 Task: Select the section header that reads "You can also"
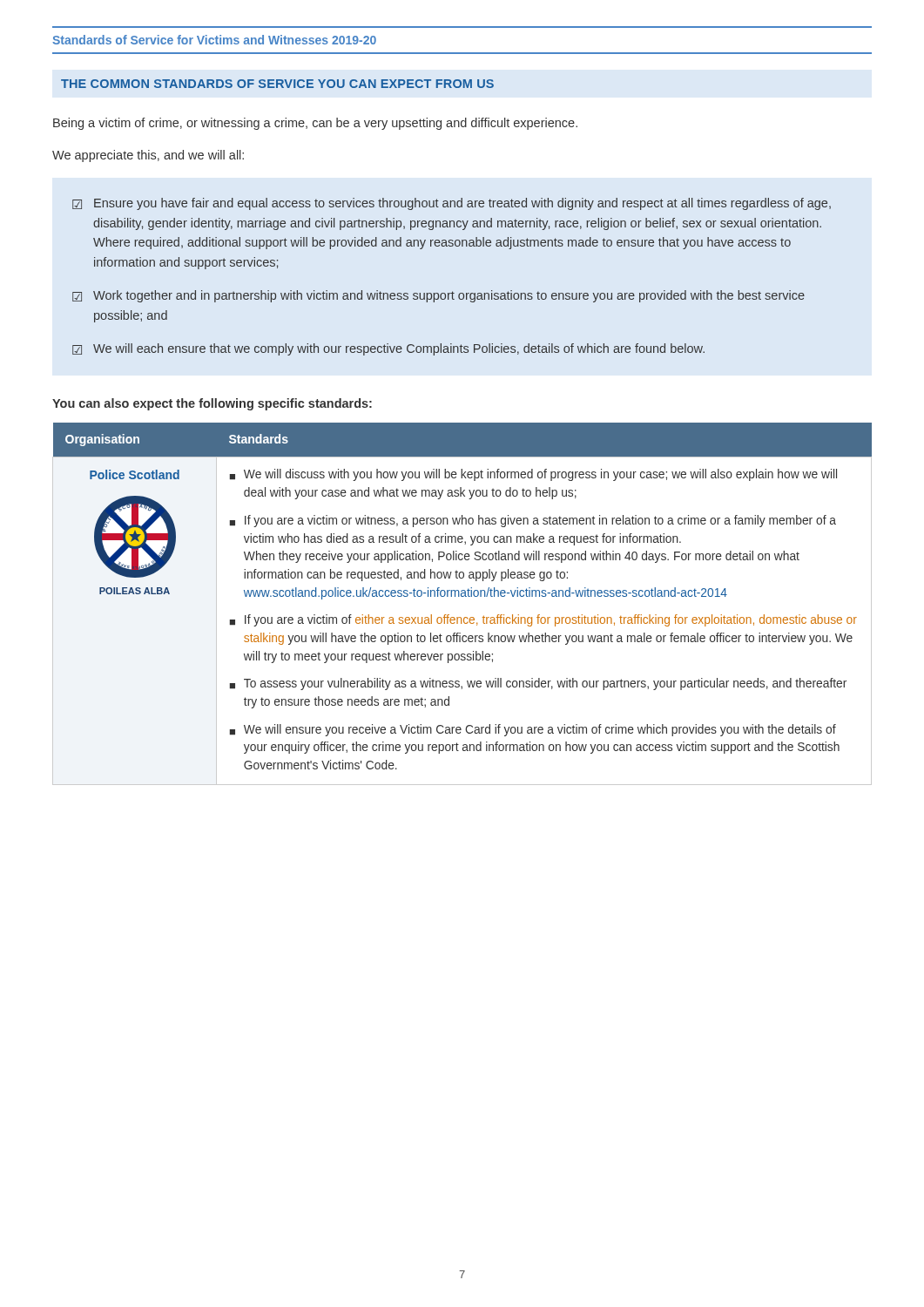[x=212, y=404]
